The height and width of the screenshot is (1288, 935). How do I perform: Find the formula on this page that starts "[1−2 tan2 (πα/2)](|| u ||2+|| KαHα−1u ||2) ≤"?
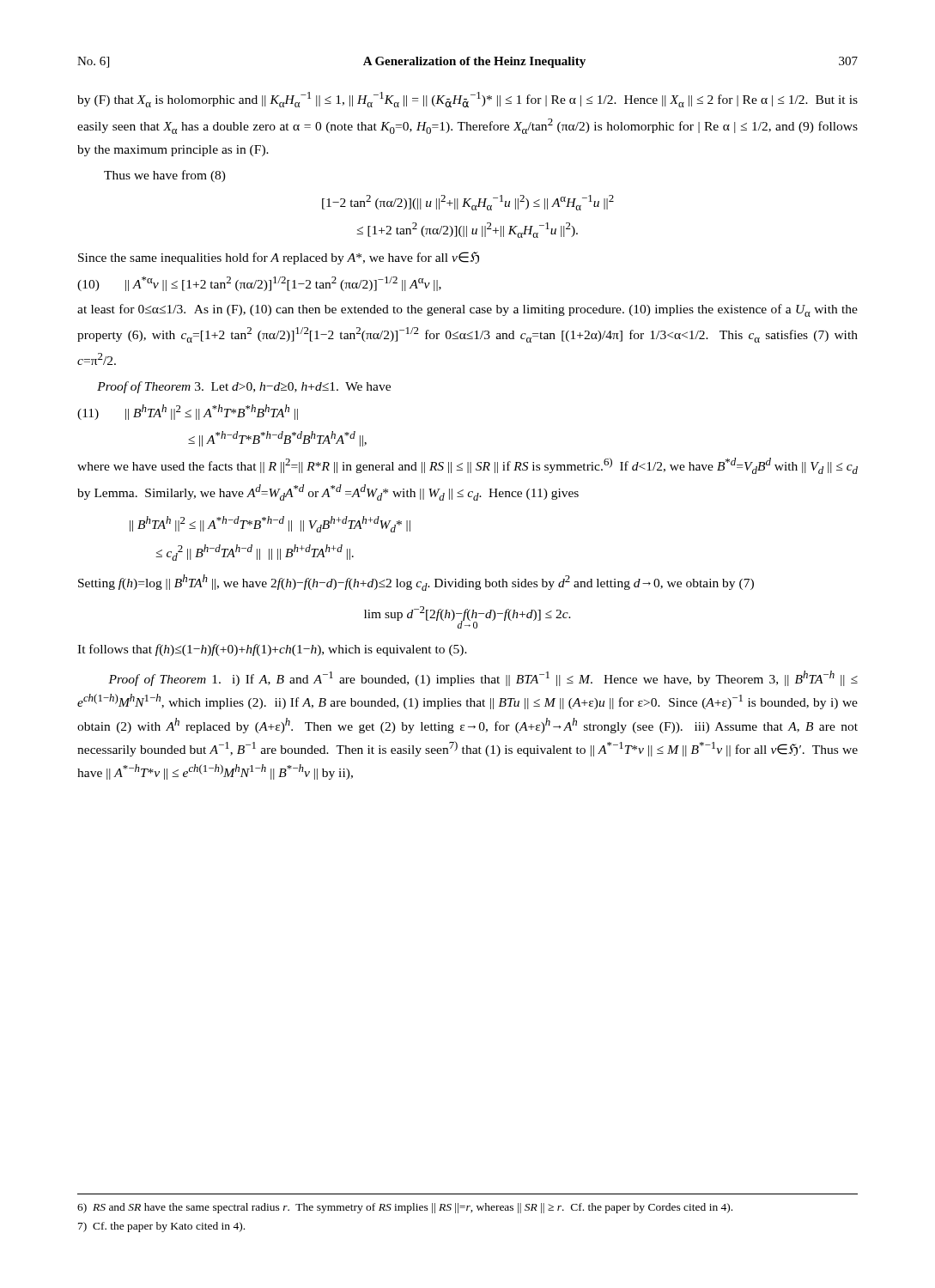[468, 216]
